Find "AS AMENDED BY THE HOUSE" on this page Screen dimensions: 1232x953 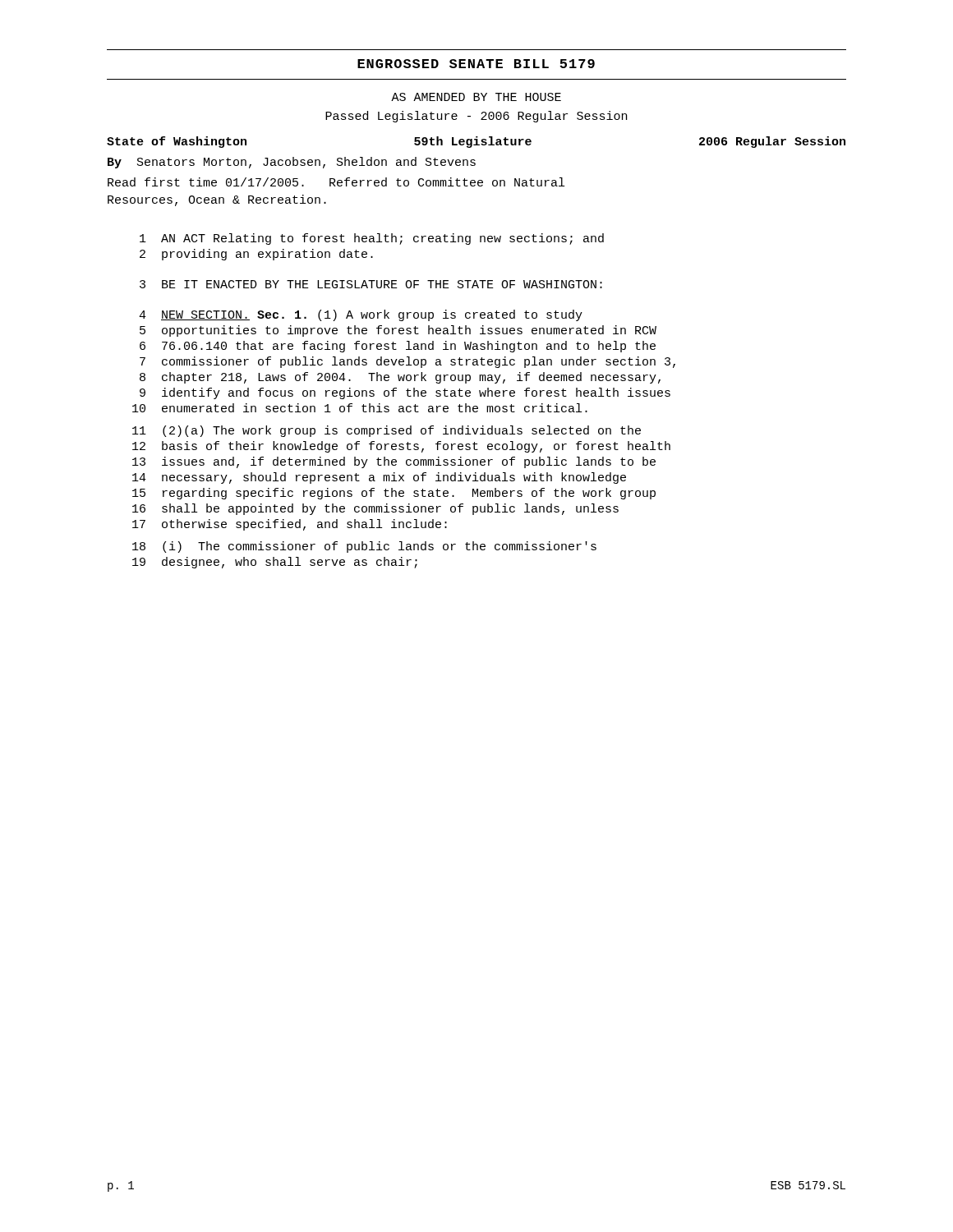click(476, 98)
